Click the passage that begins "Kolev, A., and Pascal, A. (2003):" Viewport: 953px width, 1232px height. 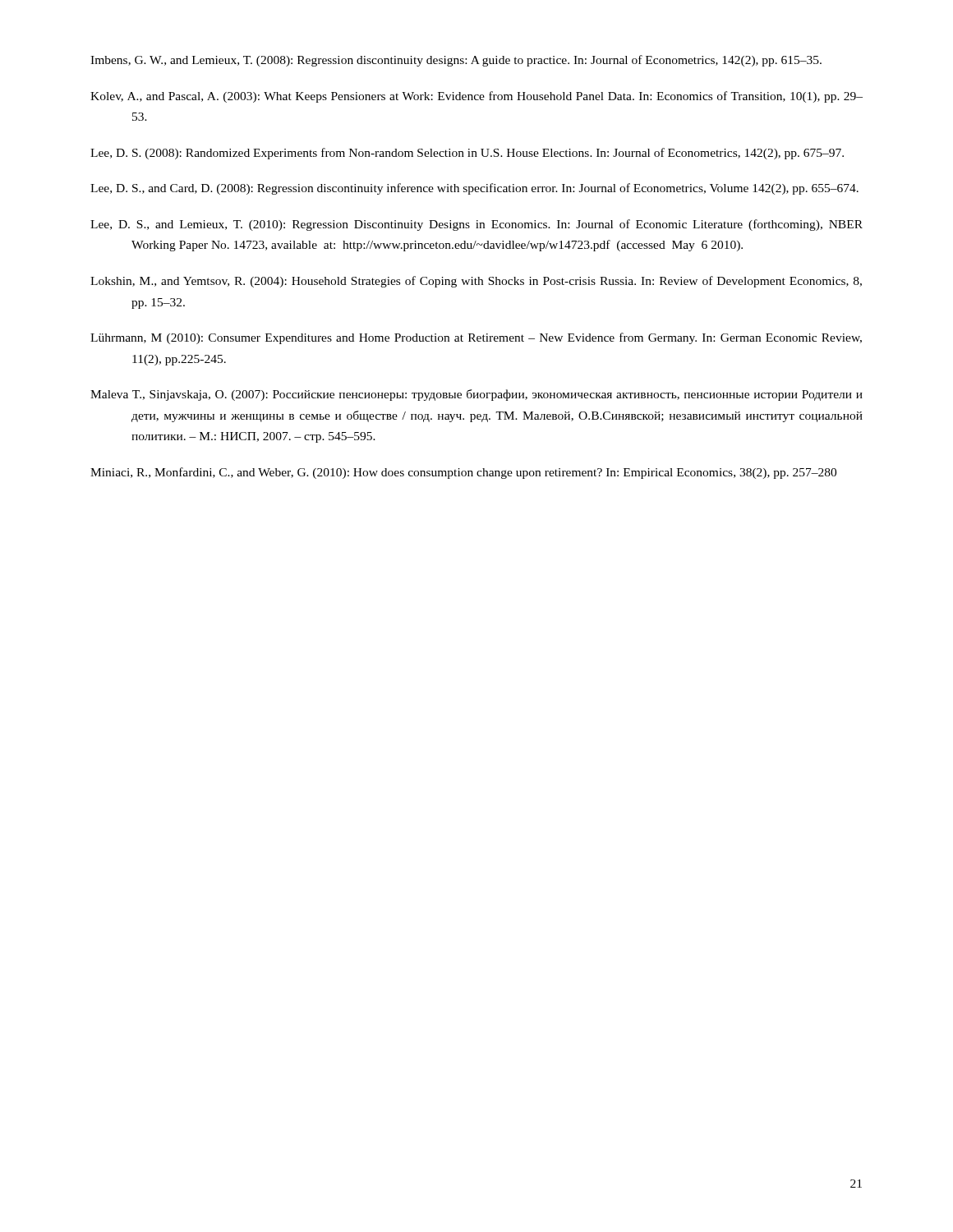coord(476,106)
